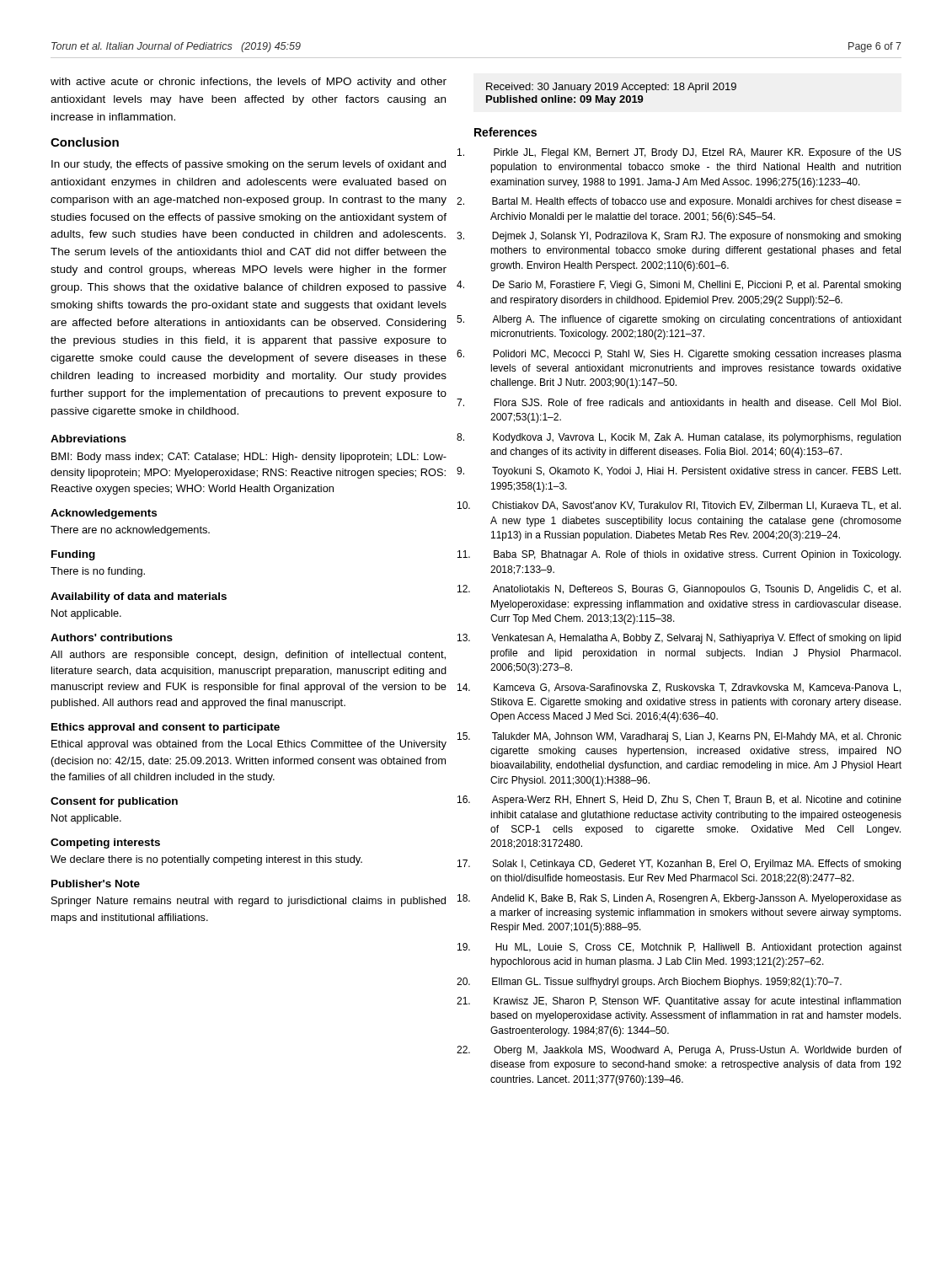Point to the element starting "4. De Sario"

[687, 292]
